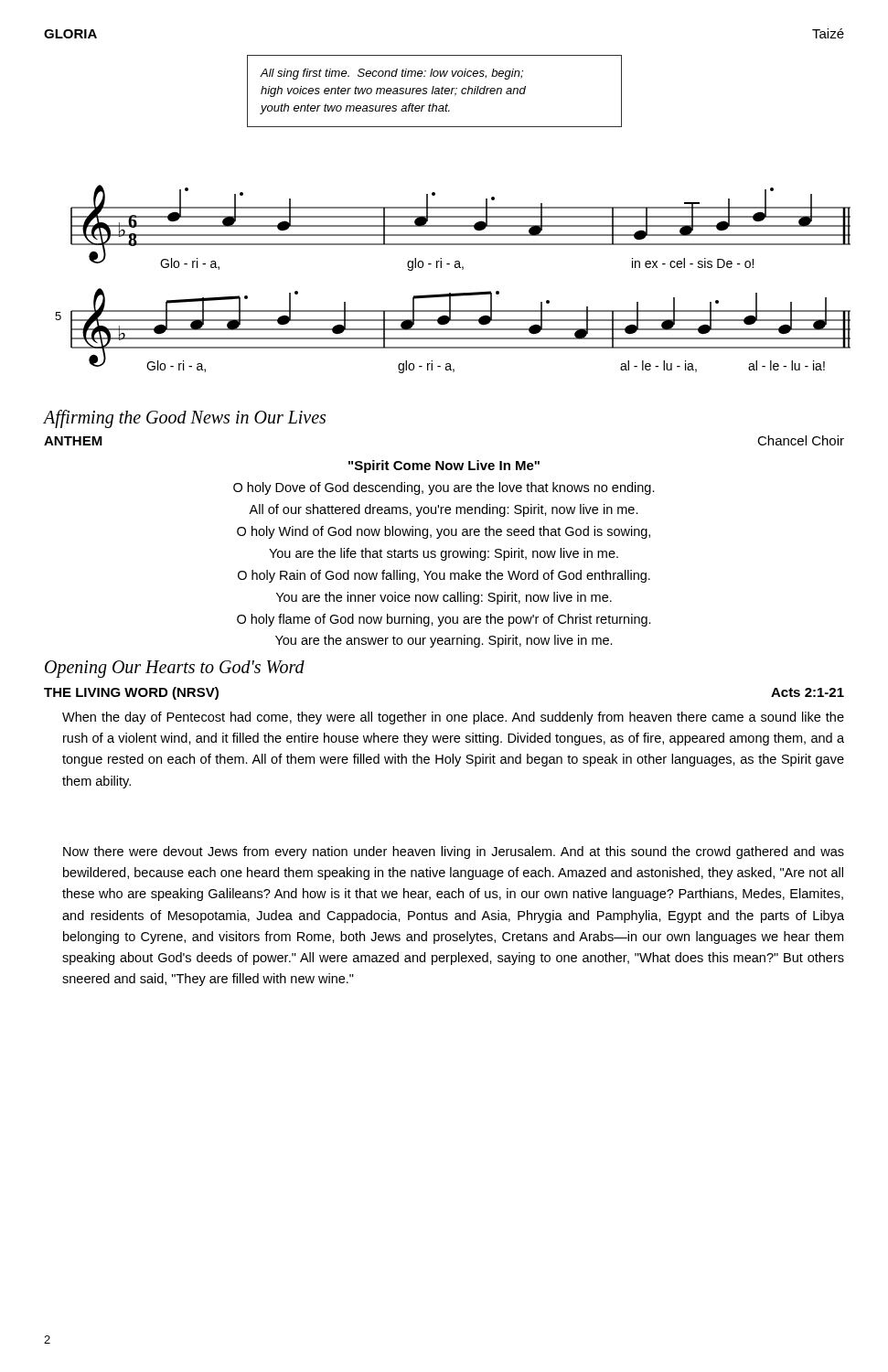888x1372 pixels.
Task: Point to the text starting "Affirming the Good"
Action: (x=185, y=417)
